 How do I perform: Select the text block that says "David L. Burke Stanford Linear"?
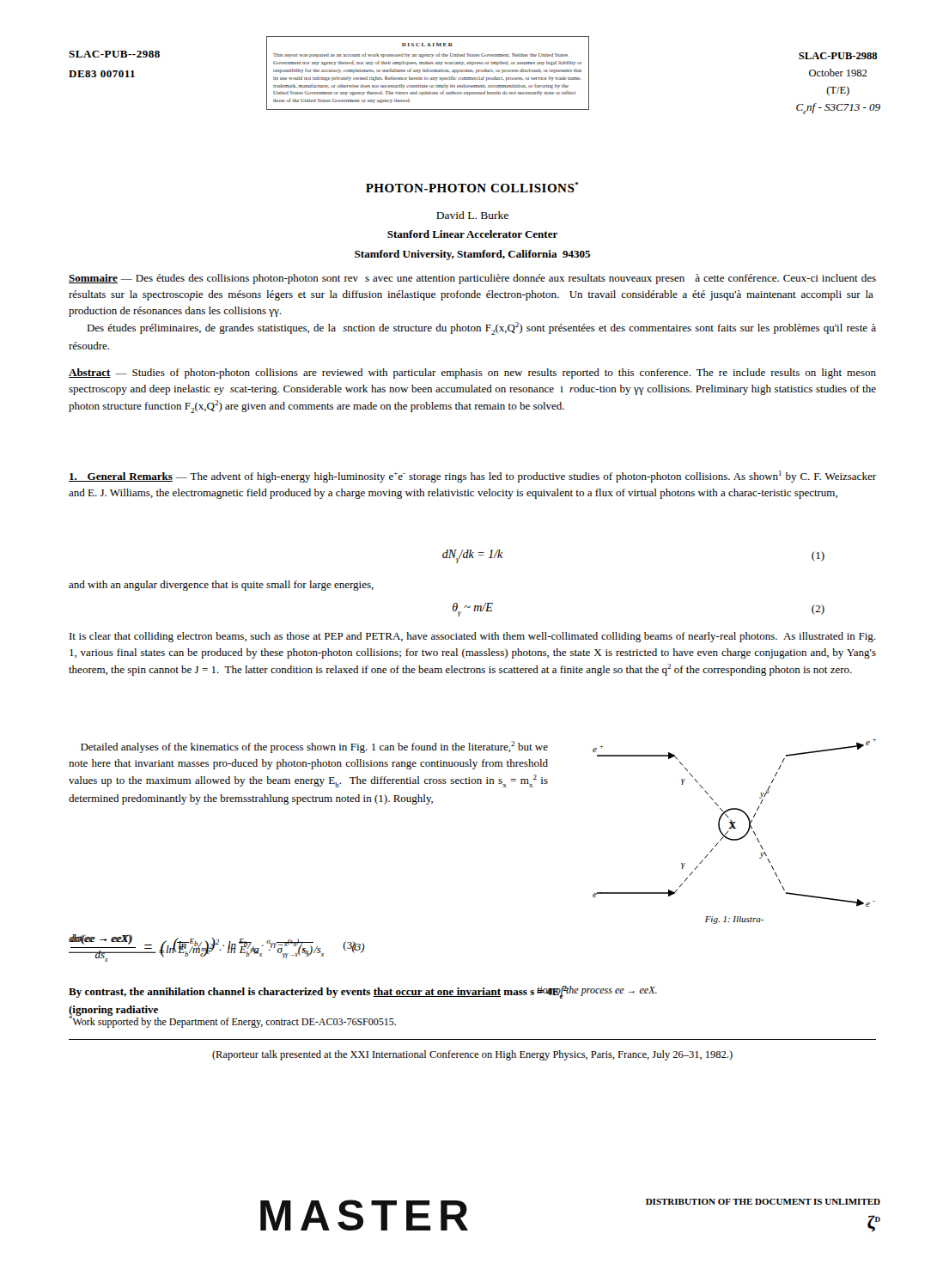[472, 234]
